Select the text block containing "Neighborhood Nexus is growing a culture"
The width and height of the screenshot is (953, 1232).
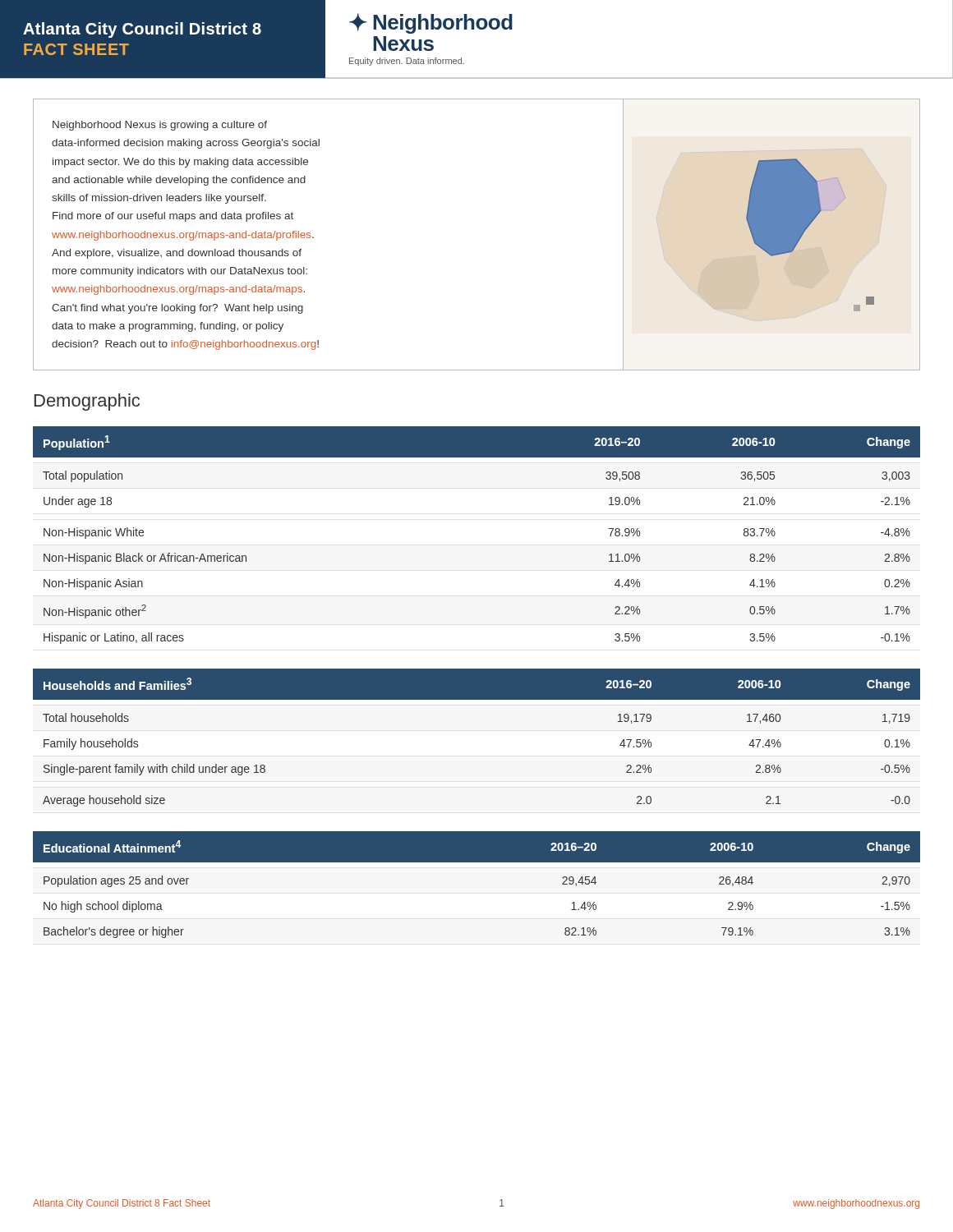[186, 234]
